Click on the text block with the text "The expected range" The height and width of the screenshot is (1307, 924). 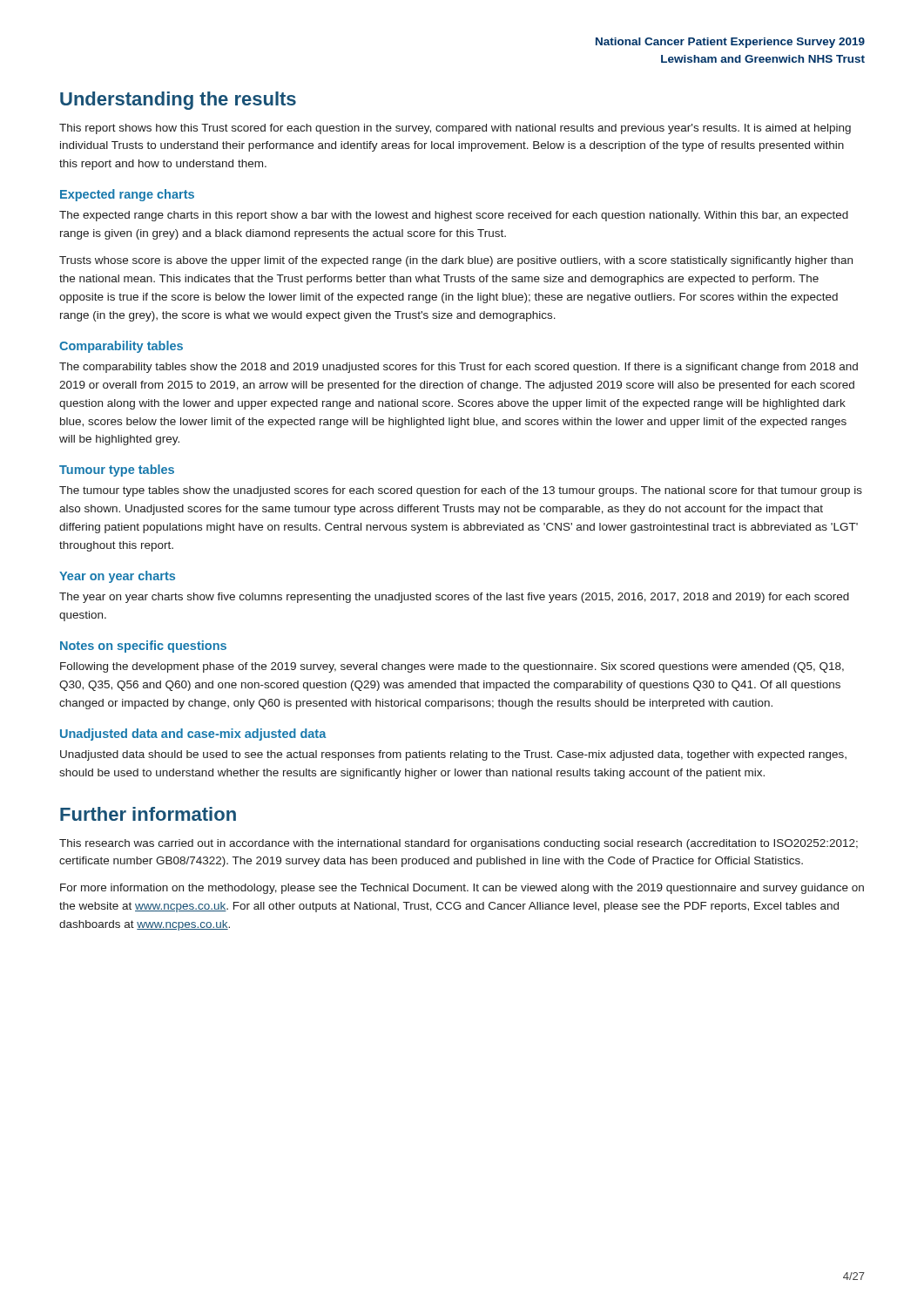(x=454, y=224)
